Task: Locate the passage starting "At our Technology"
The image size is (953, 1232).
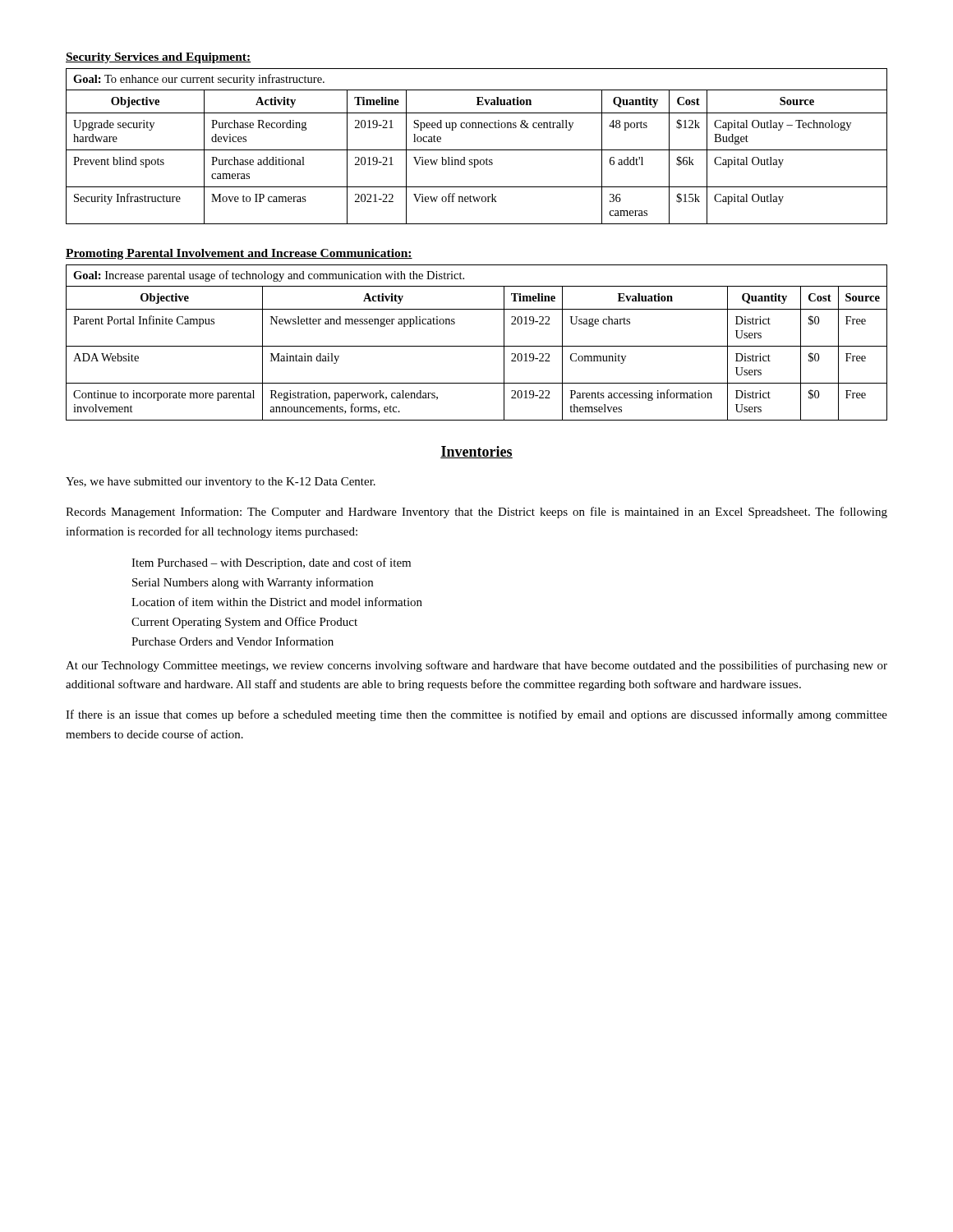Action: pos(476,675)
